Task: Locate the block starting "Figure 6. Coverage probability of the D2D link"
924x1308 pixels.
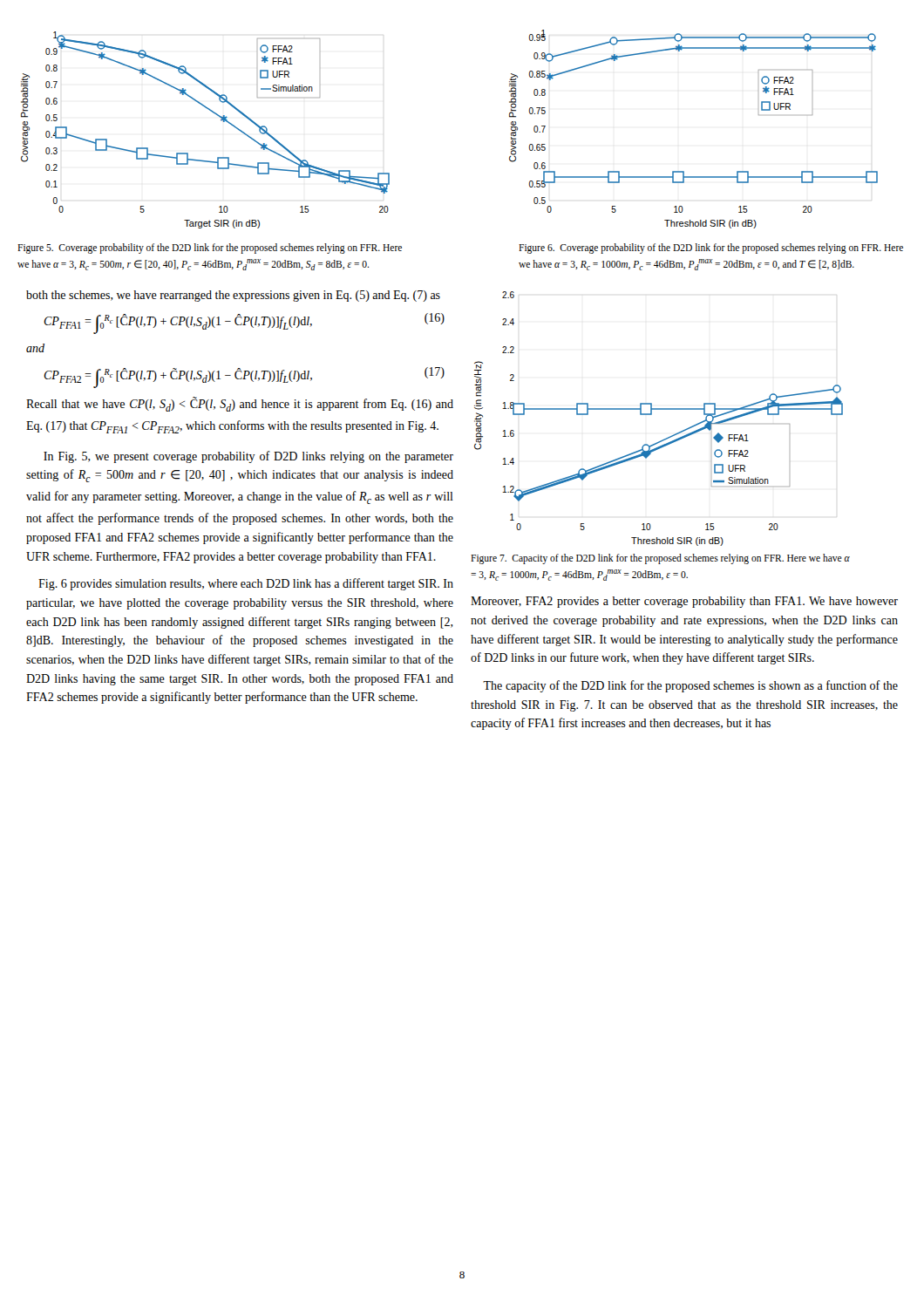Action: (x=711, y=257)
